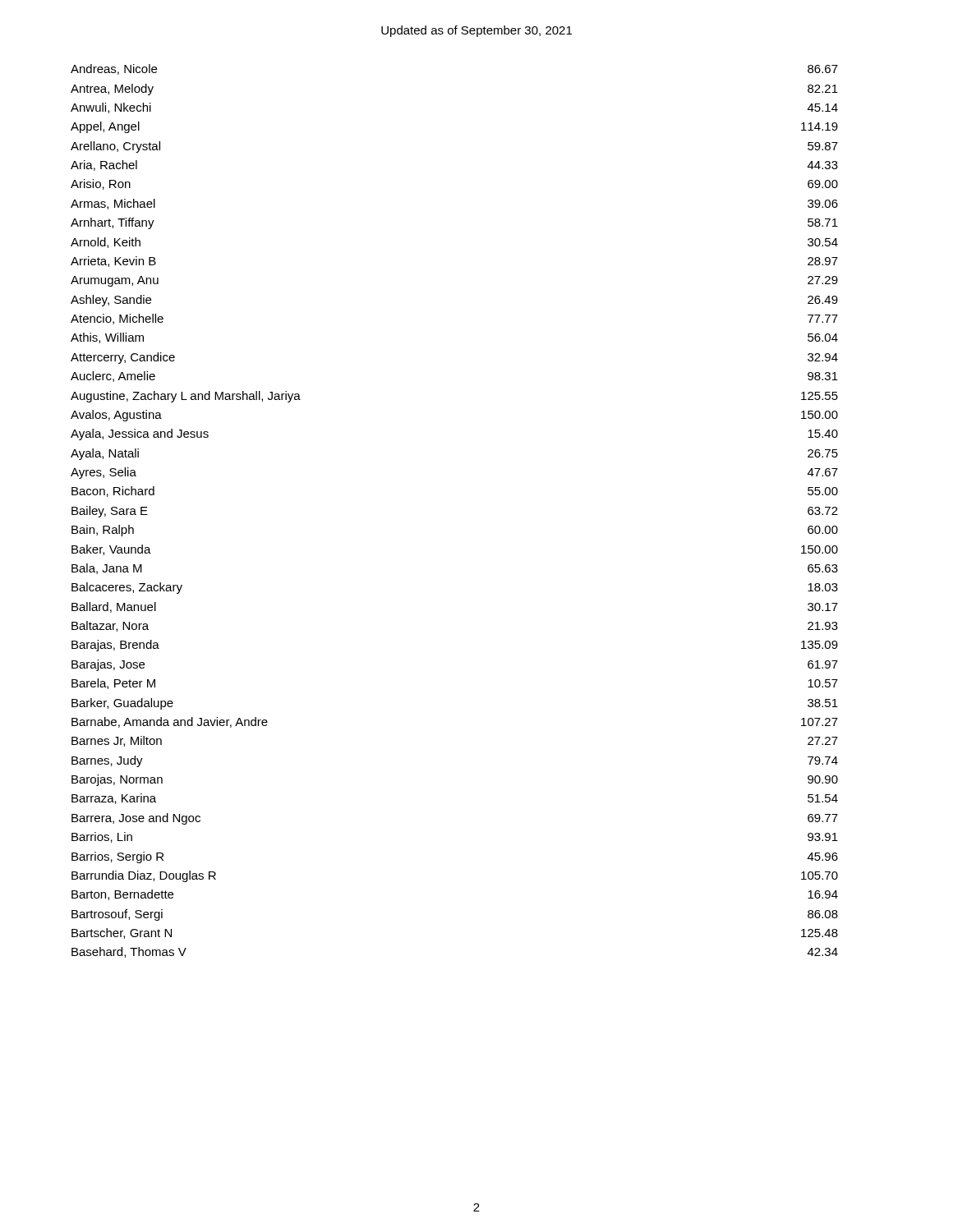Locate the table with the text "Arnhart, Tiffany"

click(x=476, y=510)
